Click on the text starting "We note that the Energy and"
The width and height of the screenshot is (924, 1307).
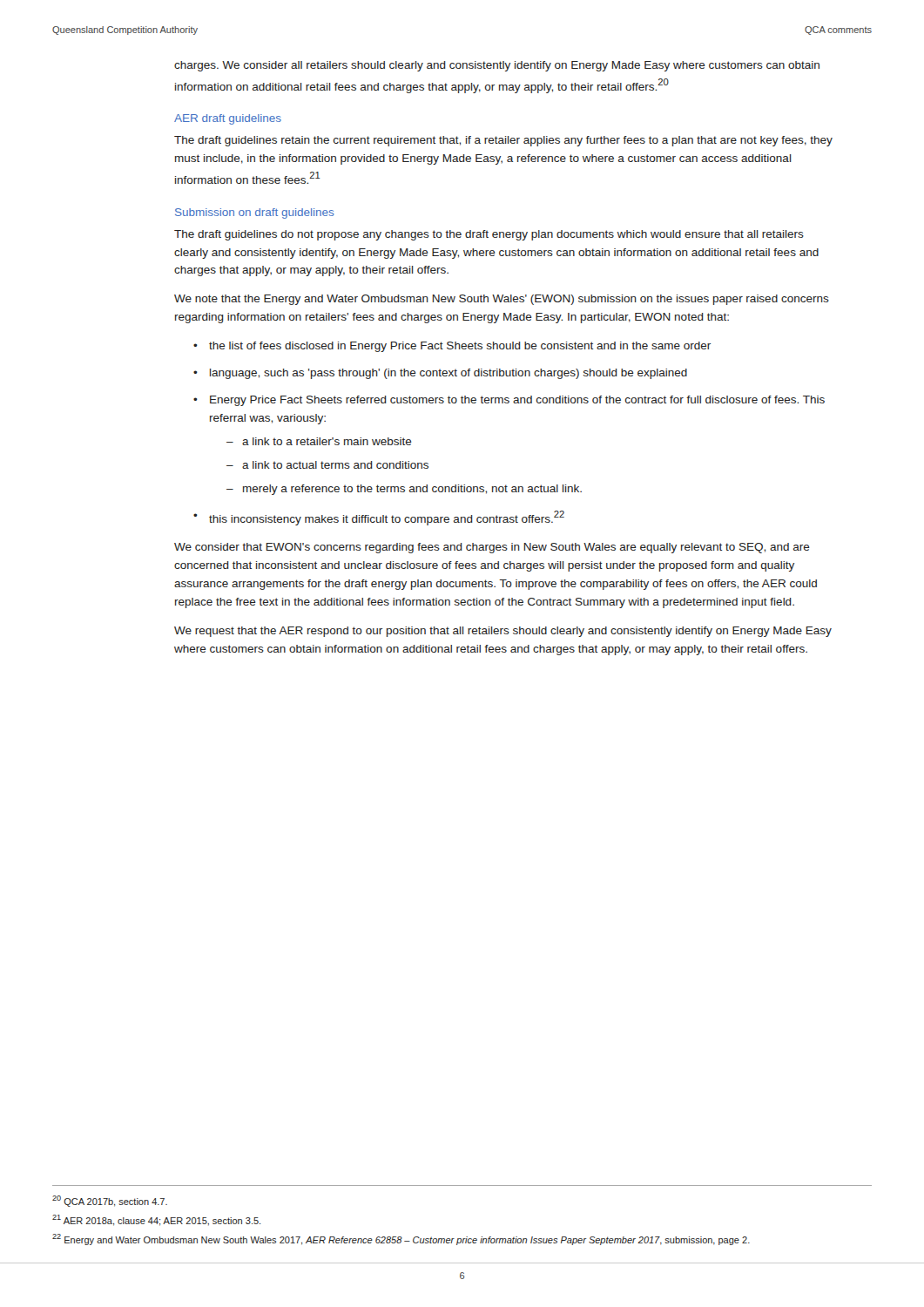[502, 308]
